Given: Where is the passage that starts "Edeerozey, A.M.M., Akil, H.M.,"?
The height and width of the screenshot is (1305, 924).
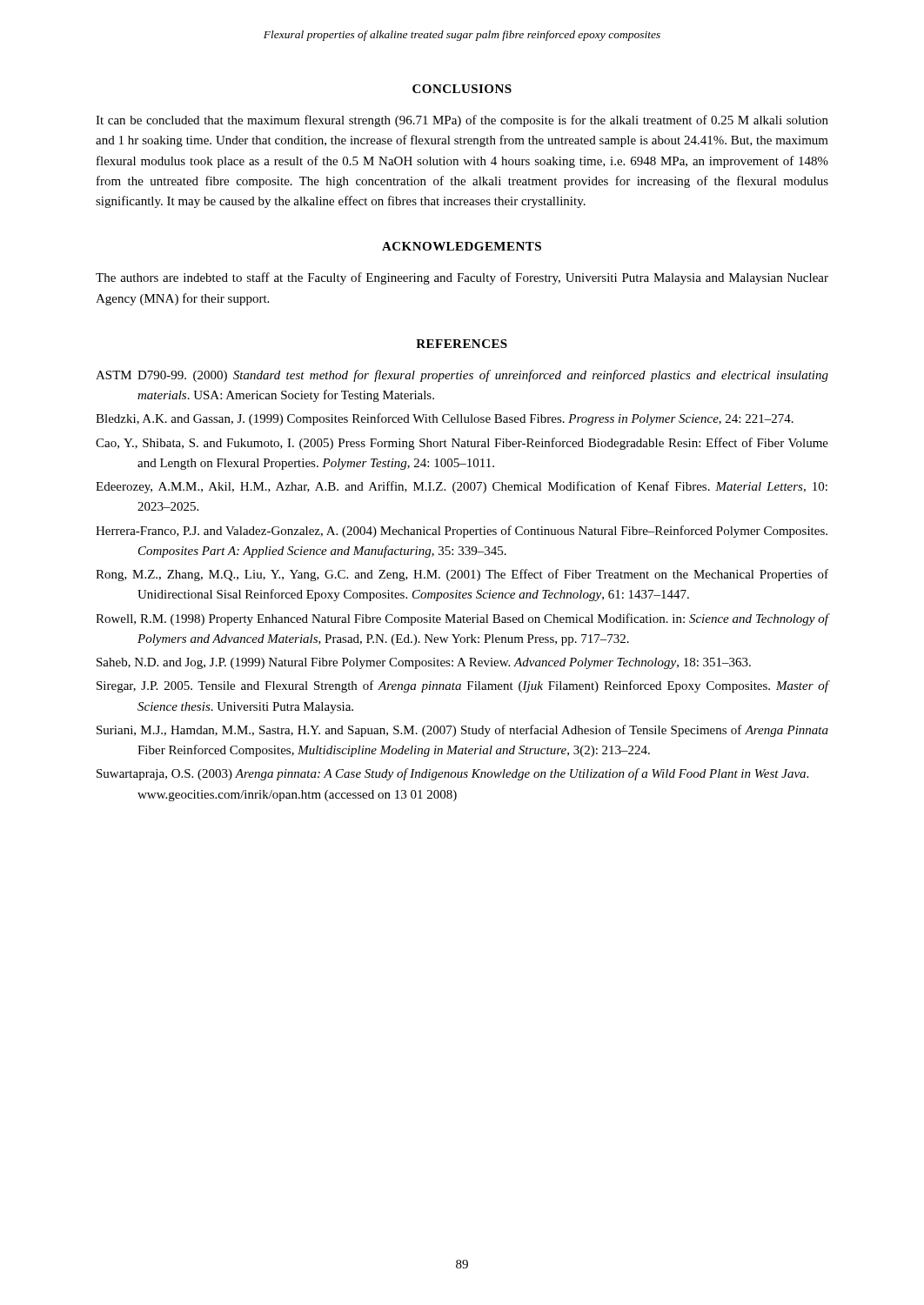Looking at the screenshot, I should 462,496.
